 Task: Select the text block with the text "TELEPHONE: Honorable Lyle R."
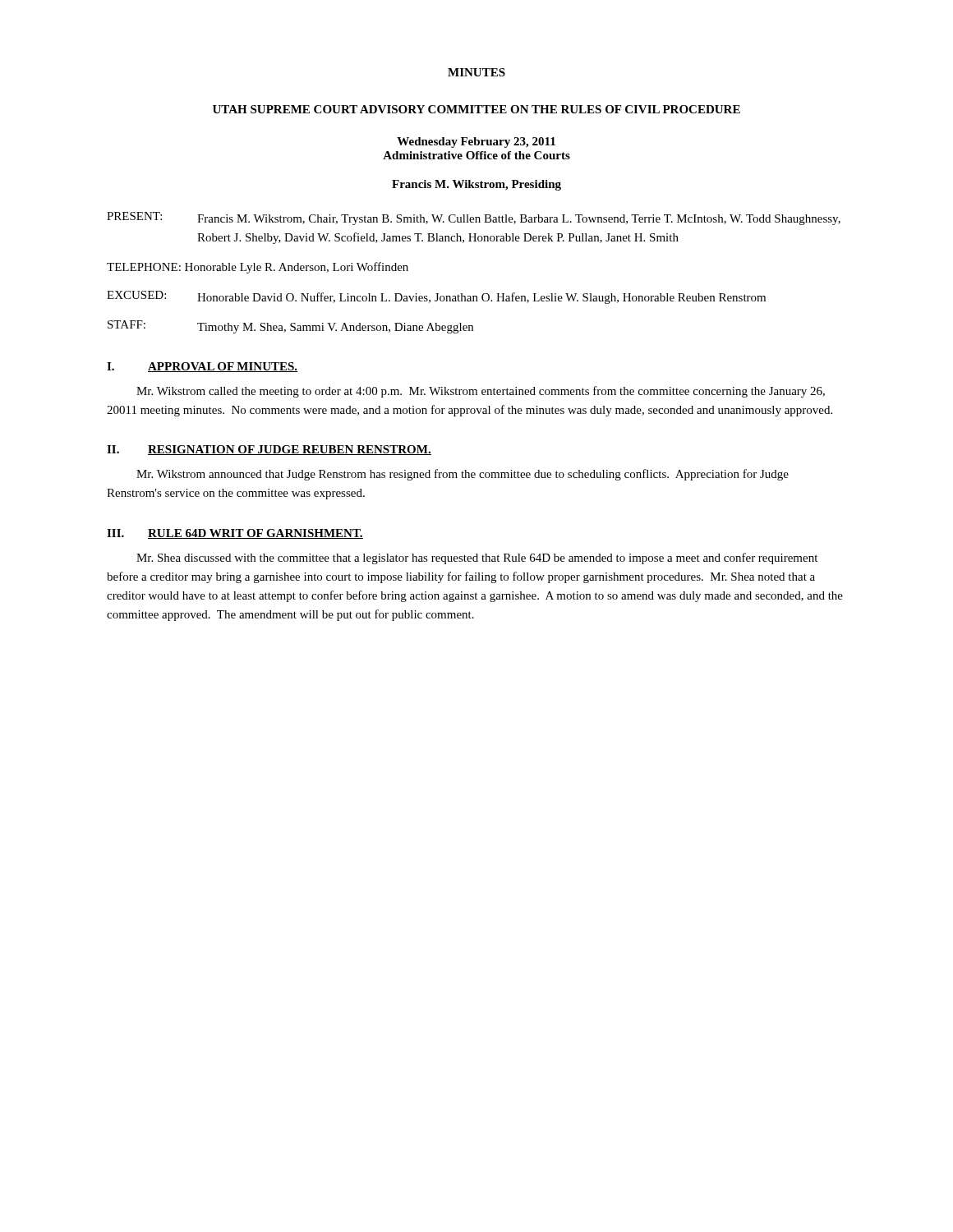(x=258, y=267)
